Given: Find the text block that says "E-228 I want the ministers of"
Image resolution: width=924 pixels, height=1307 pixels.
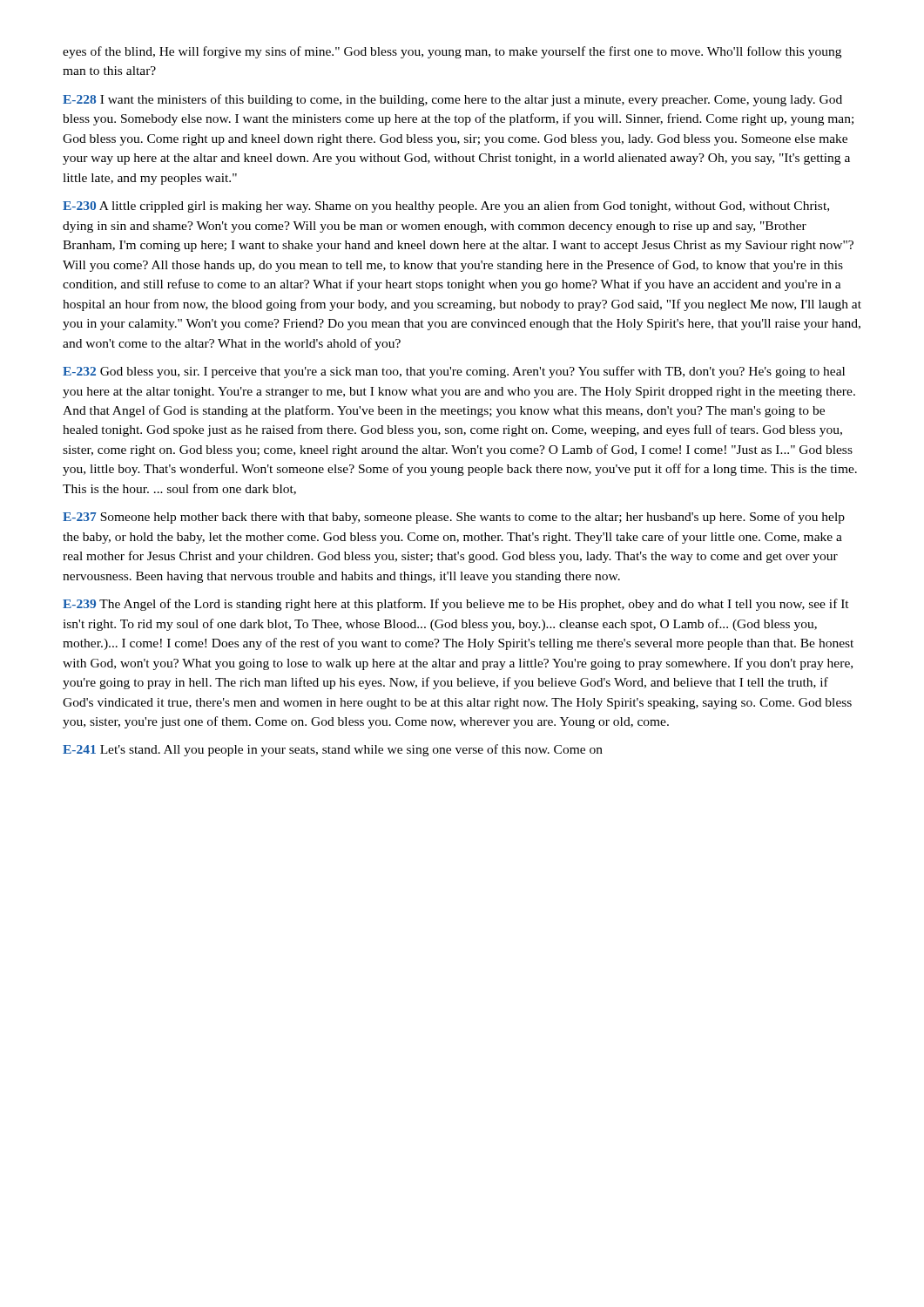Looking at the screenshot, I should coord(462,139).
